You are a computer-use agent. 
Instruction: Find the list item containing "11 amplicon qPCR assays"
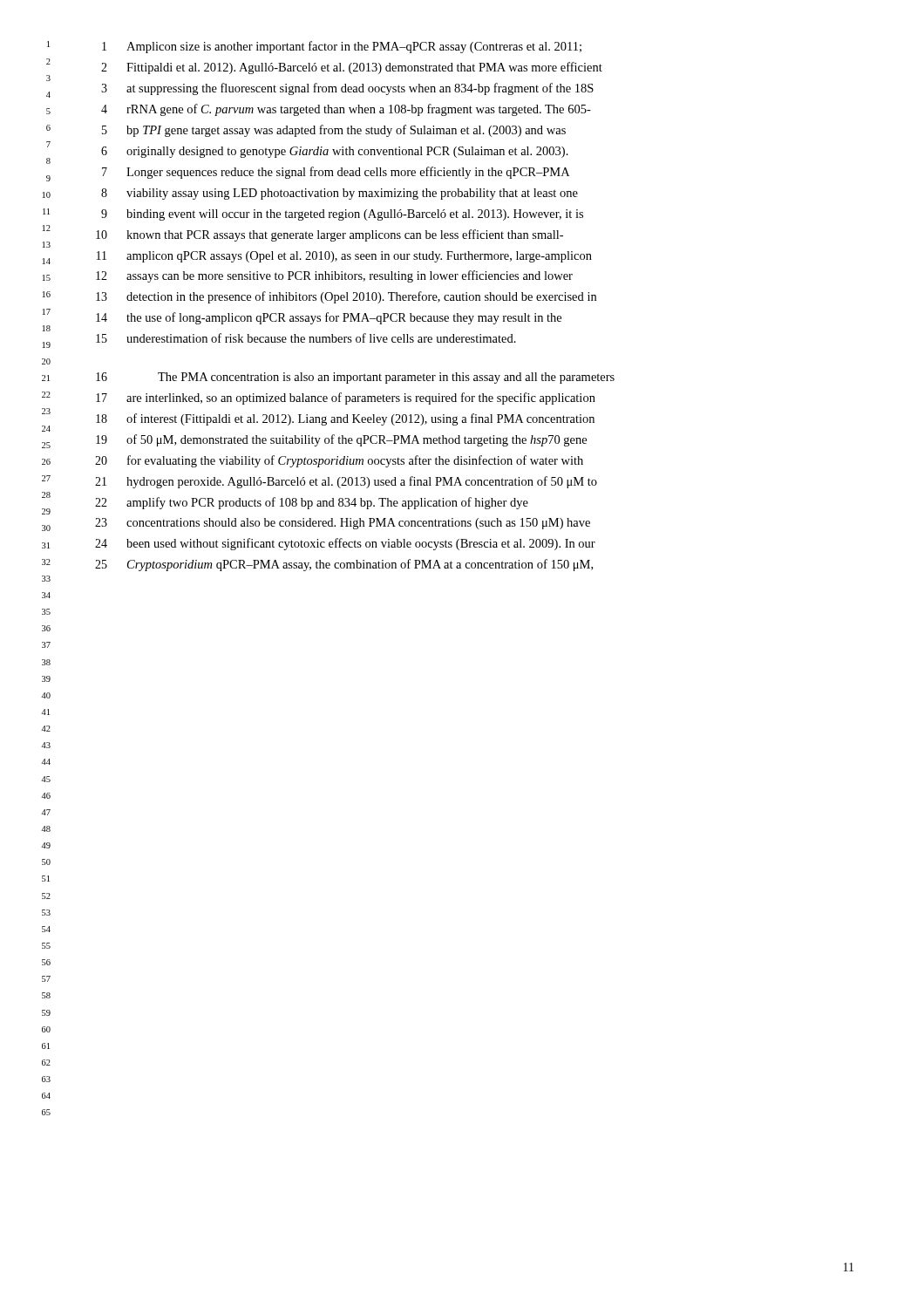point(462,256)
